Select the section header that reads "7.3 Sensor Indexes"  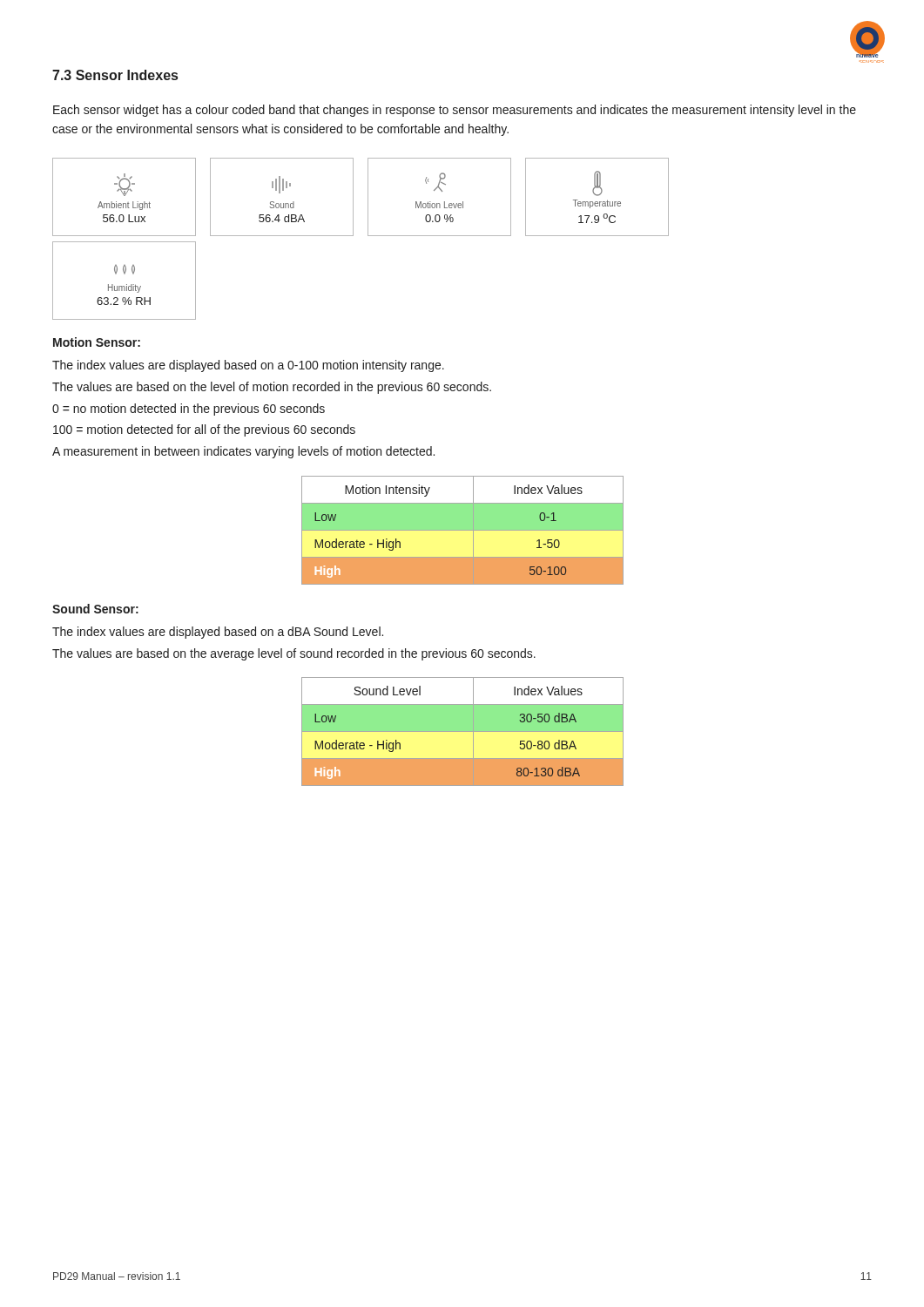[x=115, y=75]
